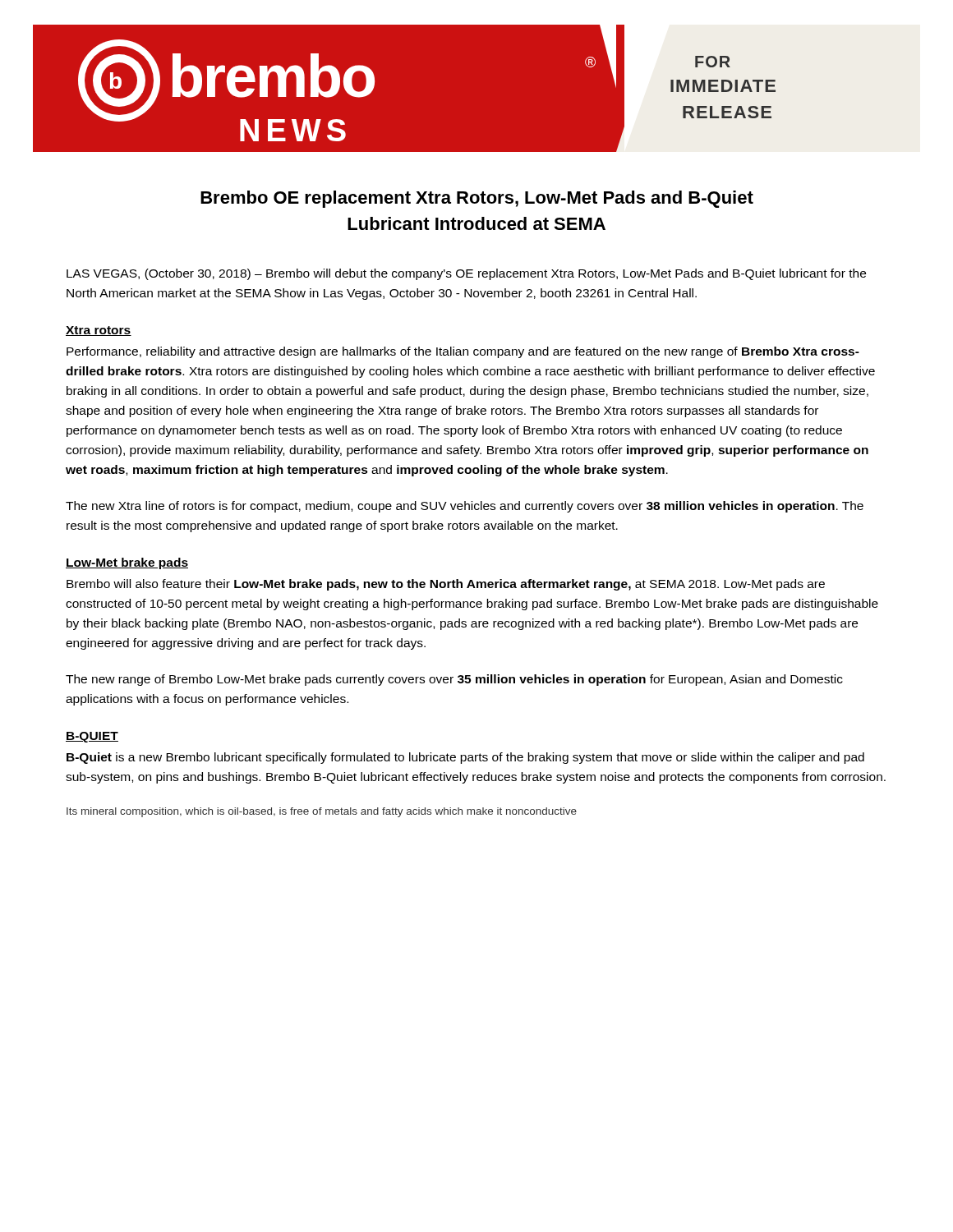Navigate to the passage starting "LAS VEGAS, (October 30, 2018) – Brembo will"

pyautogui.click(x=466, y=283)
